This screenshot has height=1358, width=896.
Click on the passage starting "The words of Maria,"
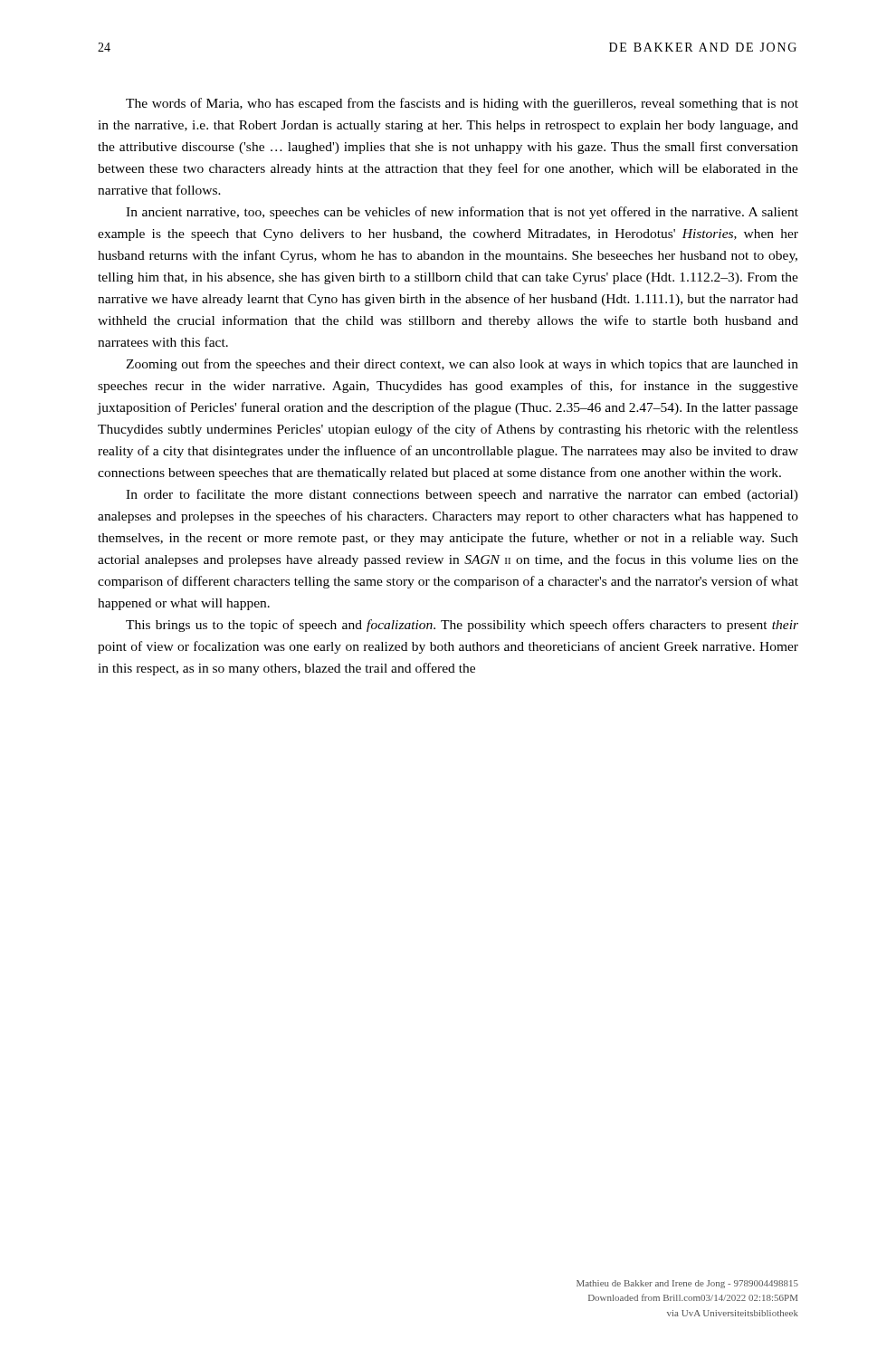[448, 147]
